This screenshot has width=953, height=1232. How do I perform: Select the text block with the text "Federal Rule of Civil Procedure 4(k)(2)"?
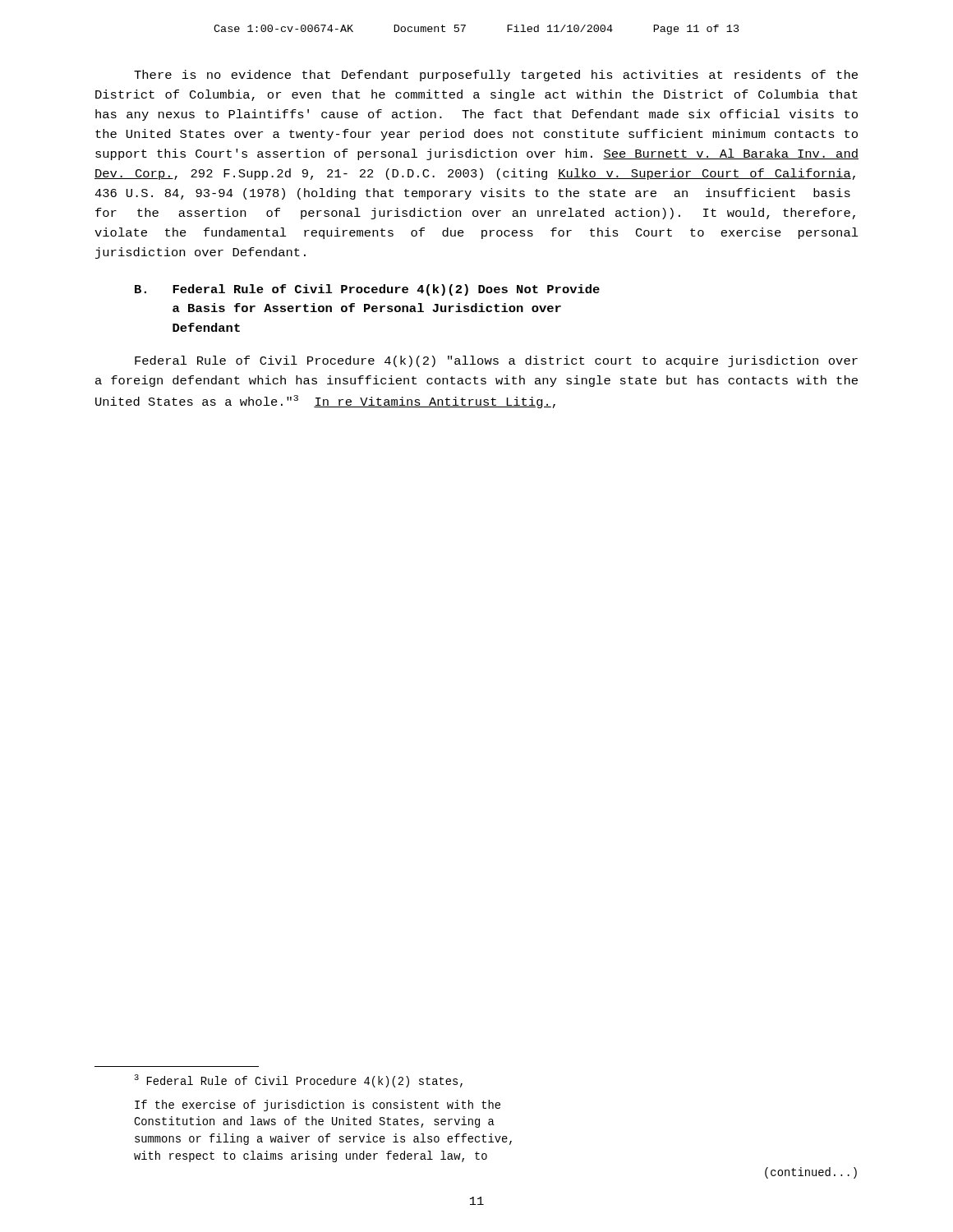point(476,382)
